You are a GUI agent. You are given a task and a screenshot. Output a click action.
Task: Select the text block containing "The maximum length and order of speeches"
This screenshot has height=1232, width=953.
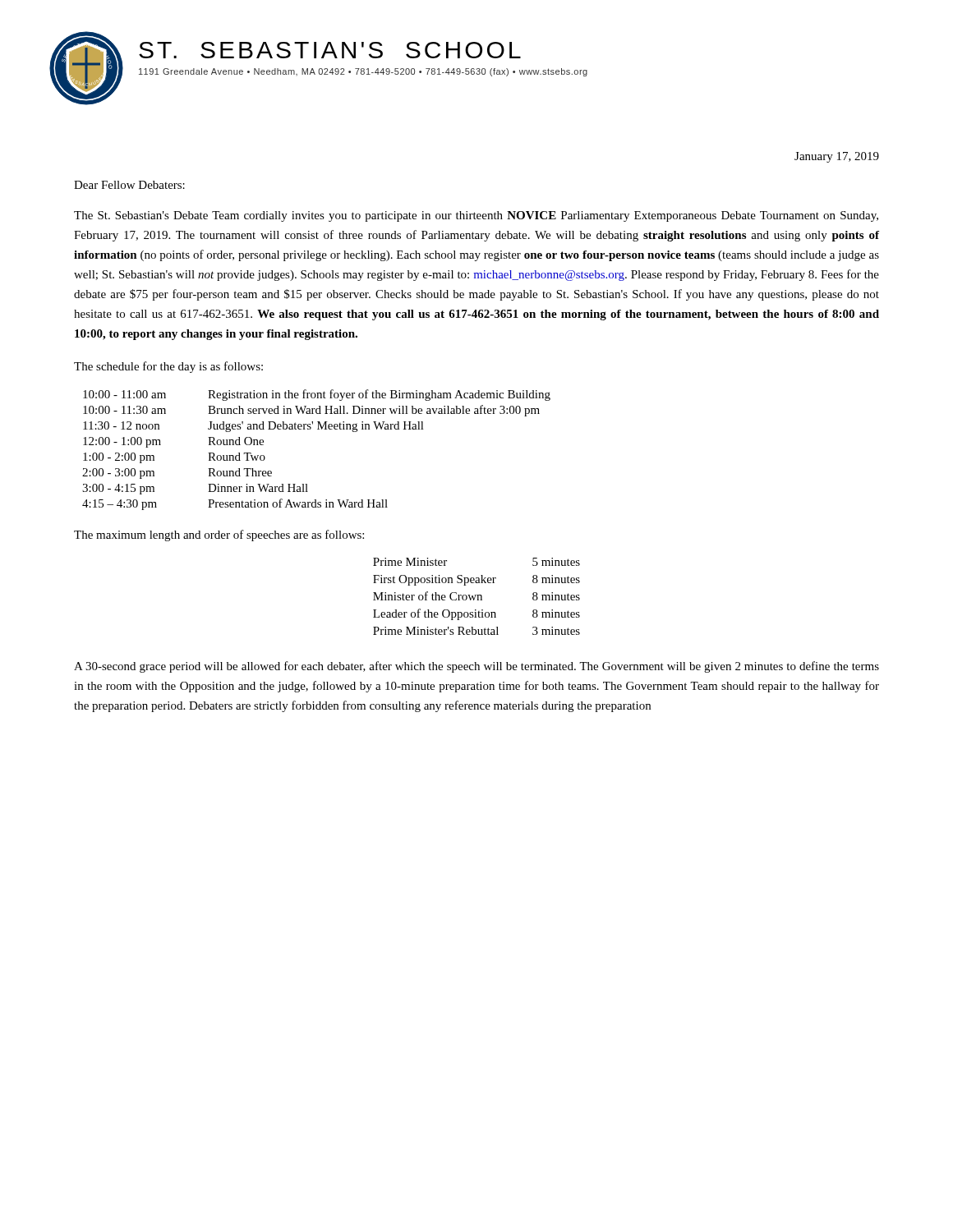click(x=220, y=535)
